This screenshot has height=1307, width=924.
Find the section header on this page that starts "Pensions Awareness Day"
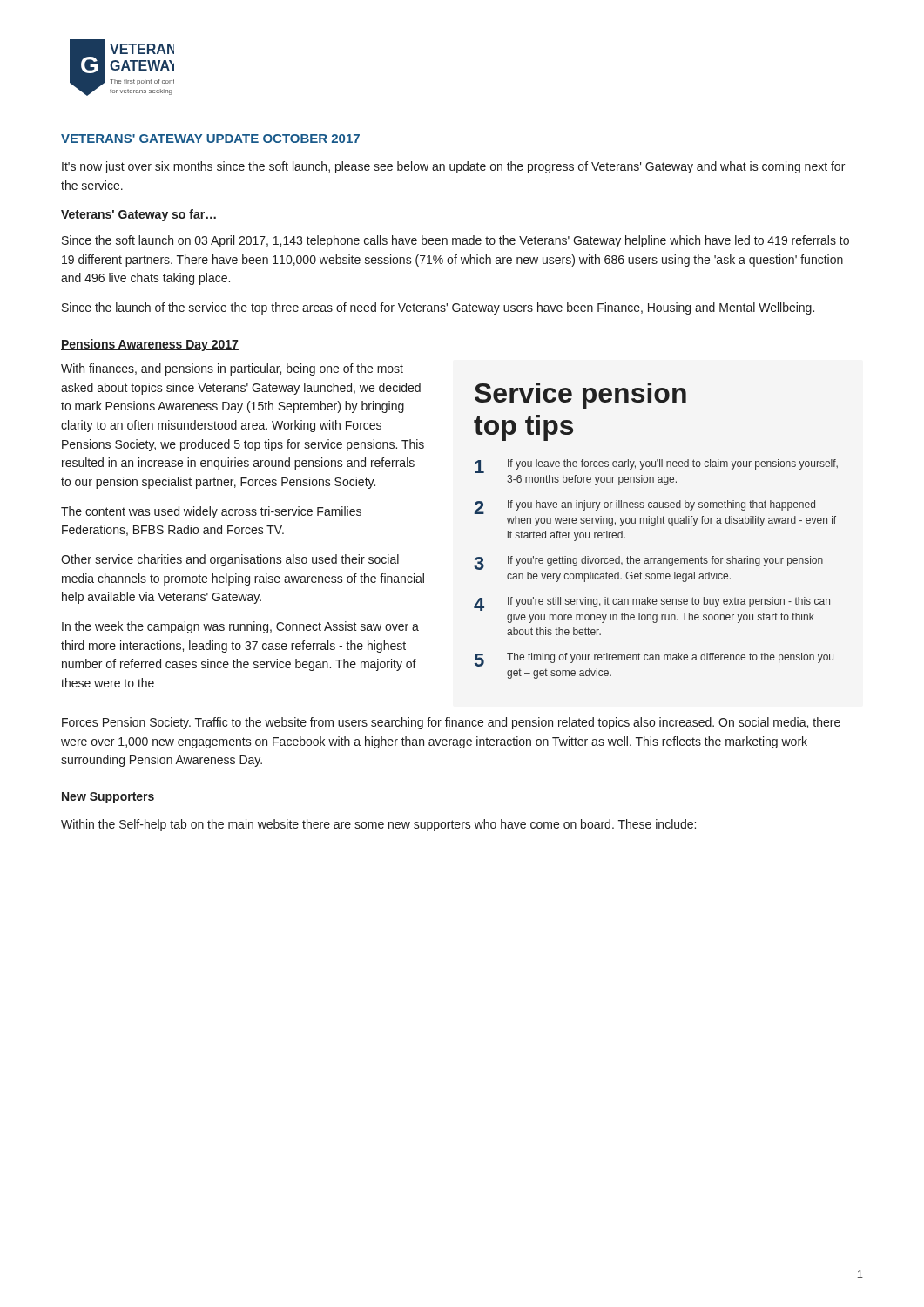[x=150, y=344]
